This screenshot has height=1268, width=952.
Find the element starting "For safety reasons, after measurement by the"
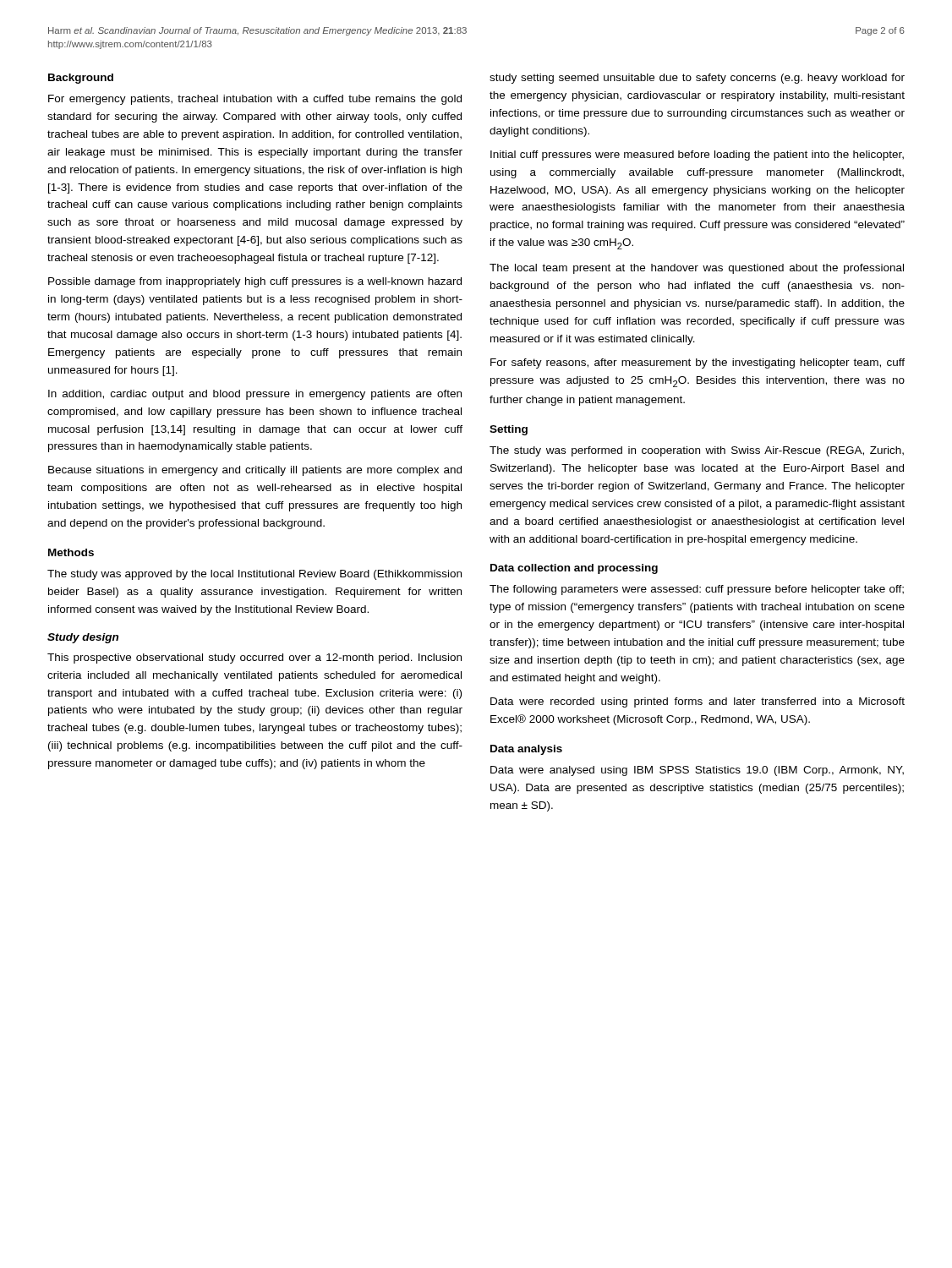tap(697, 381)
